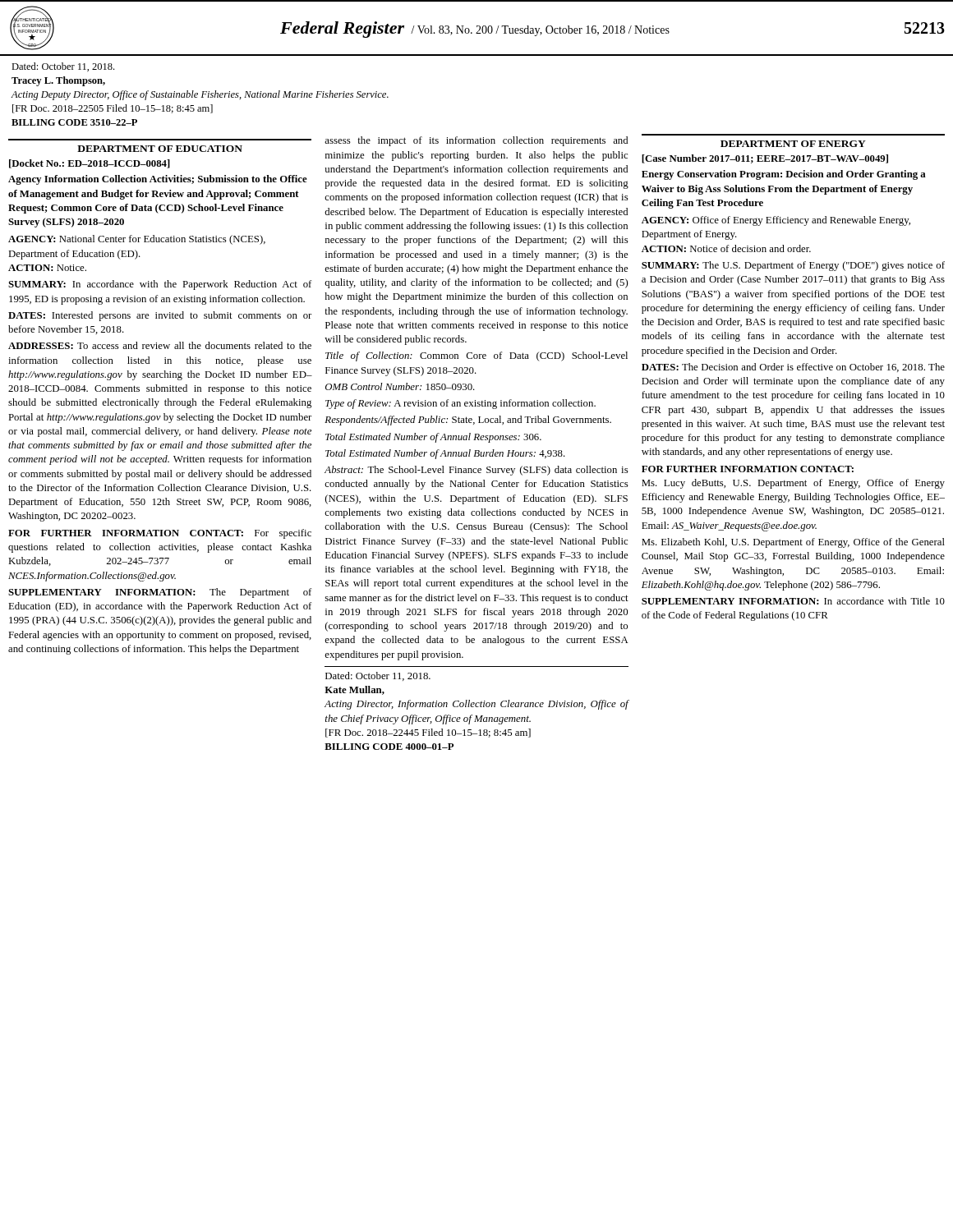
Task: Select the text block that says "AGENCY: National Center for Education Statistics (NCES), Department"
Action: click(x=137, y=254)
